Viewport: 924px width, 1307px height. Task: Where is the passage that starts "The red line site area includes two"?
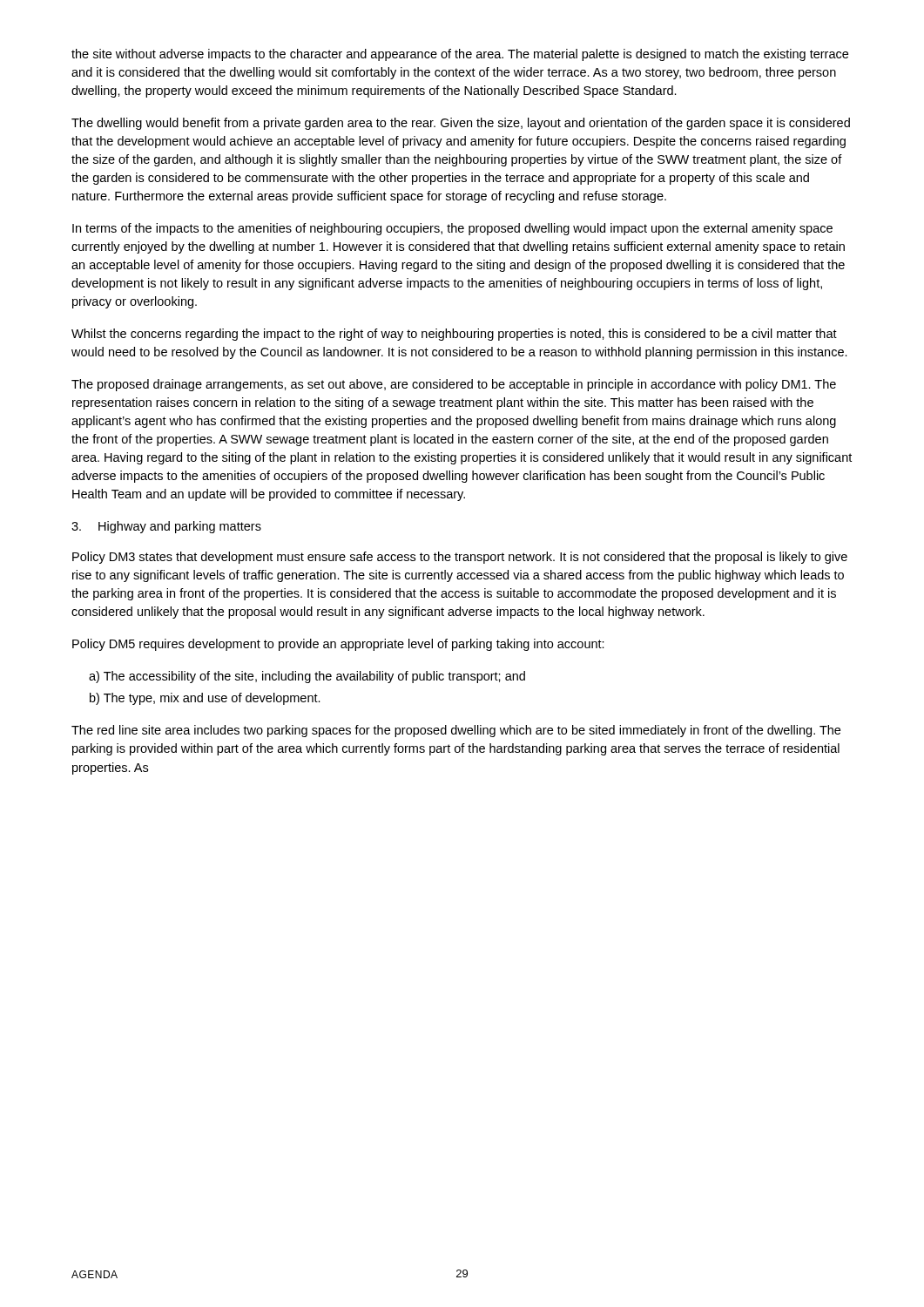coord(456,749)
